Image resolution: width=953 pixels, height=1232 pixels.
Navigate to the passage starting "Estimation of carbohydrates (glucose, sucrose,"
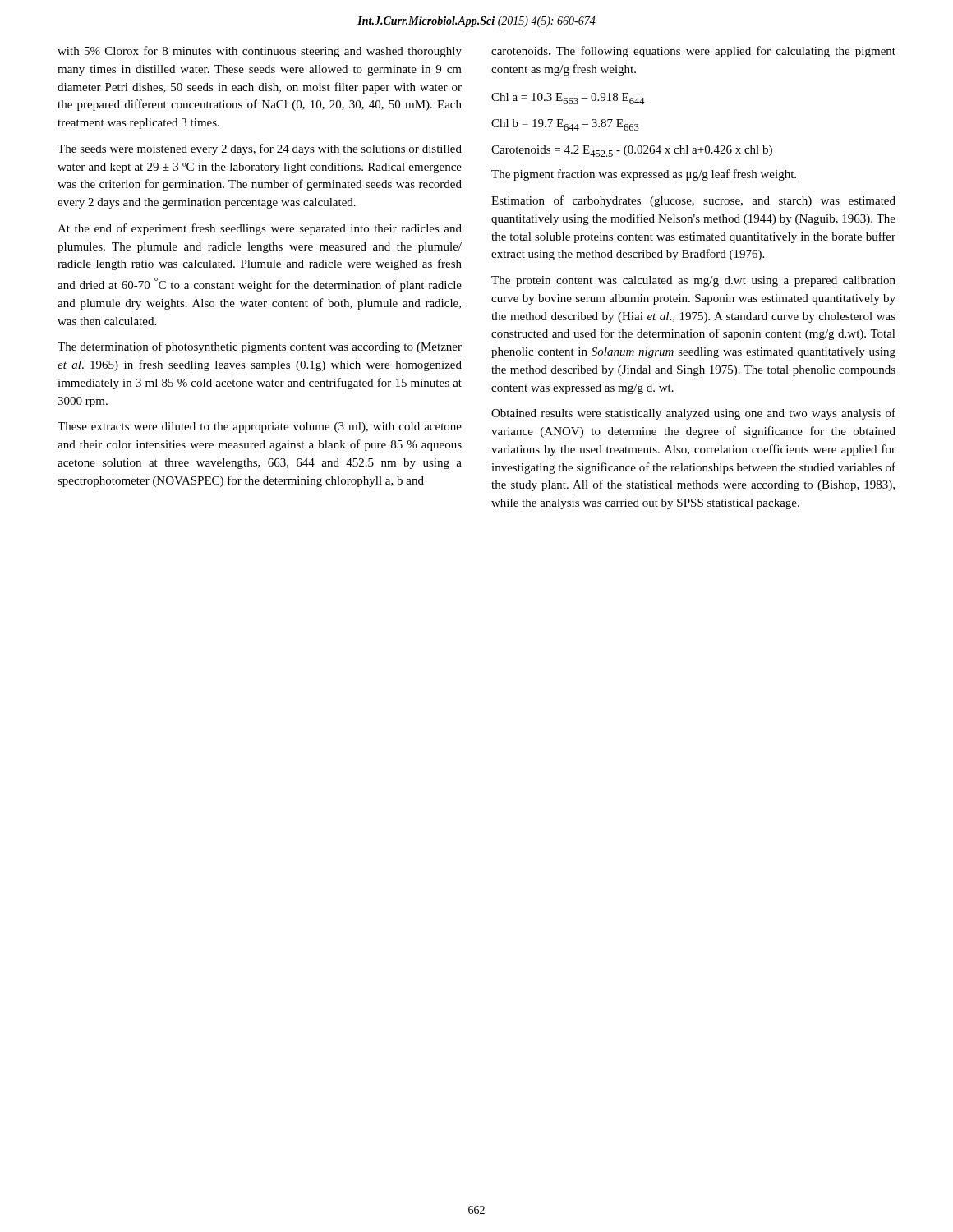click(693, 228)
